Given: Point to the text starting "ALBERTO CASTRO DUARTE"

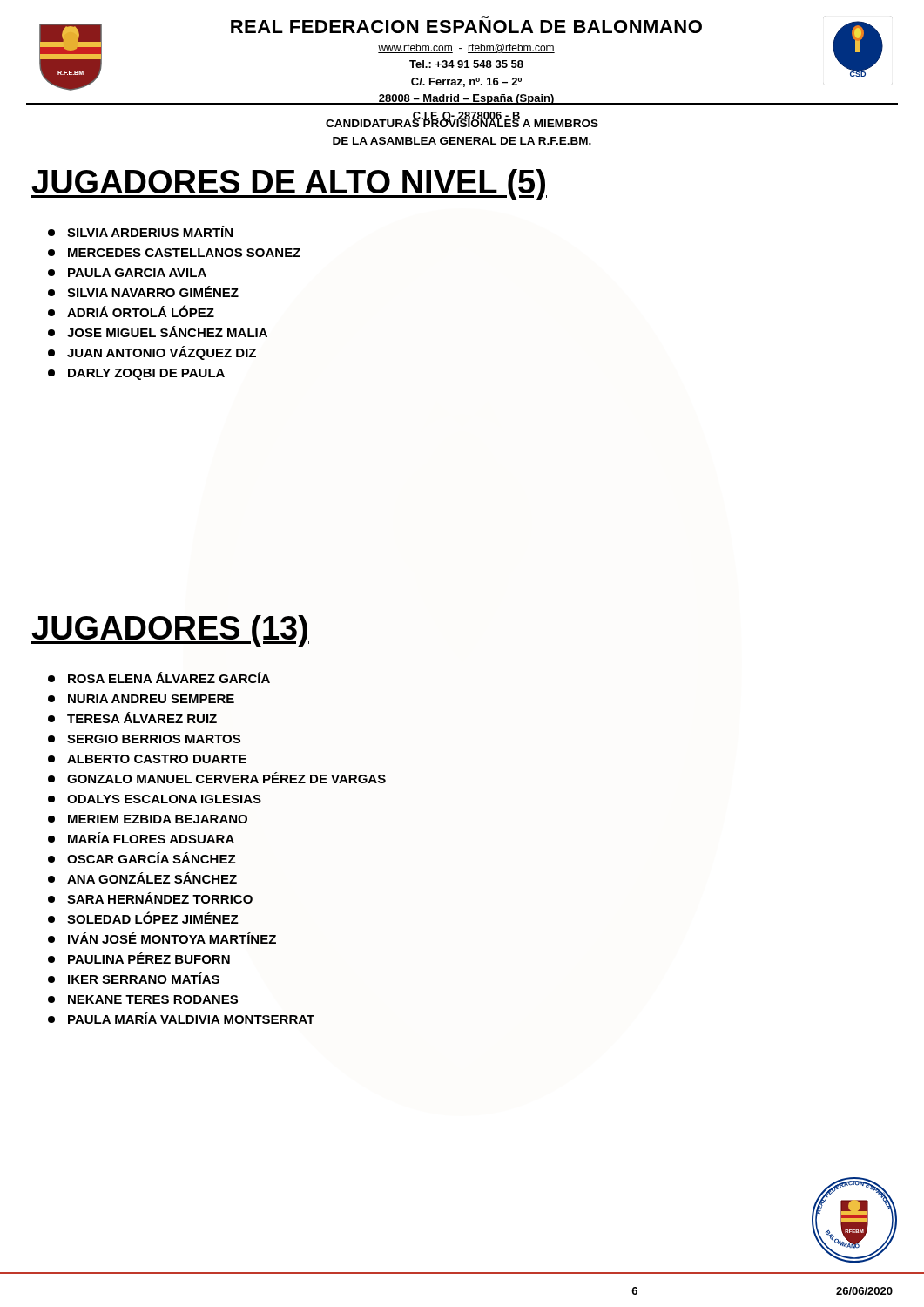Looking at the screenshot, I should pyautogui.click(x=147, y=759).
